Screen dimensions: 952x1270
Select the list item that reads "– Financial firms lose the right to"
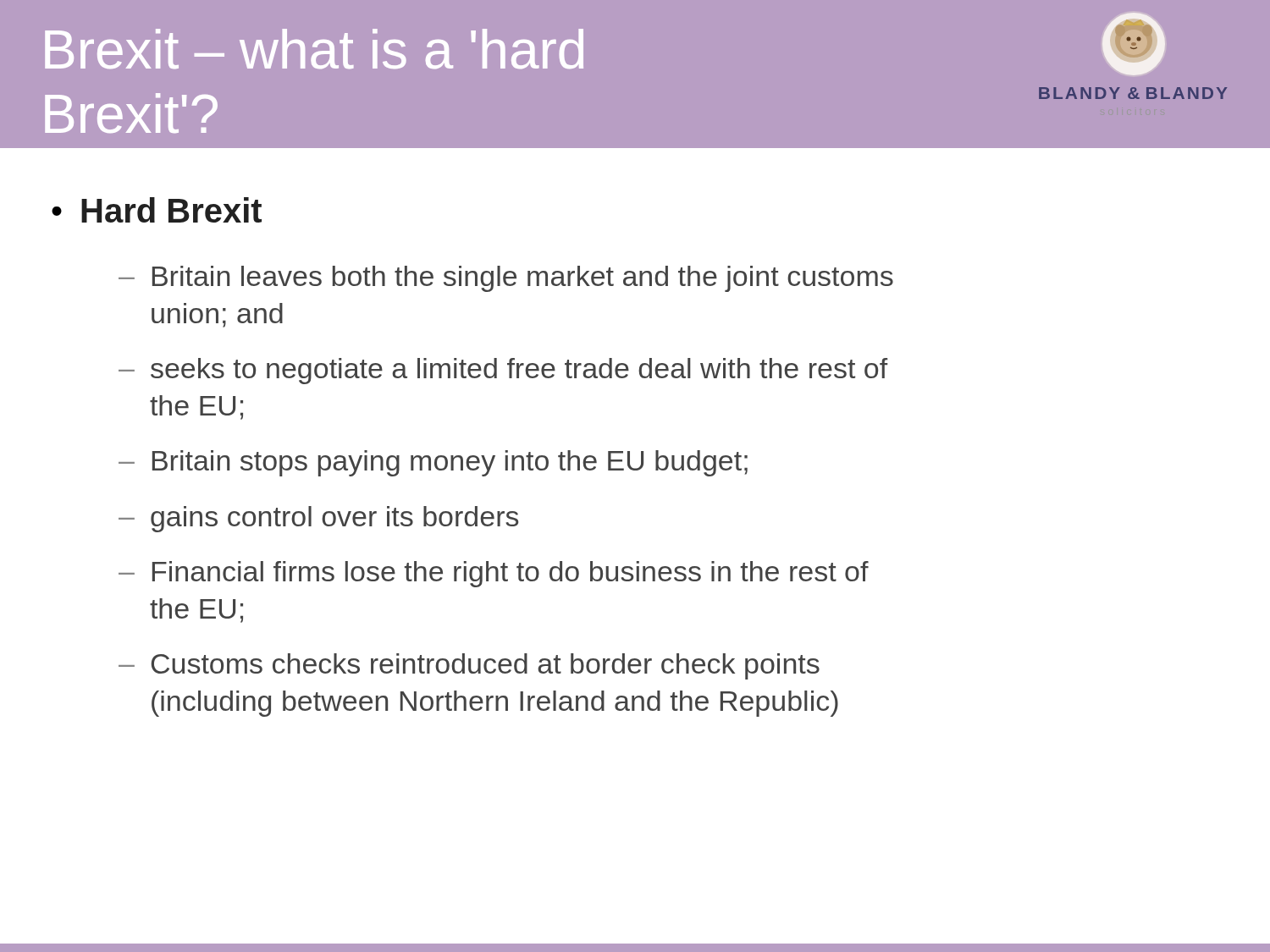click(493, 590)
